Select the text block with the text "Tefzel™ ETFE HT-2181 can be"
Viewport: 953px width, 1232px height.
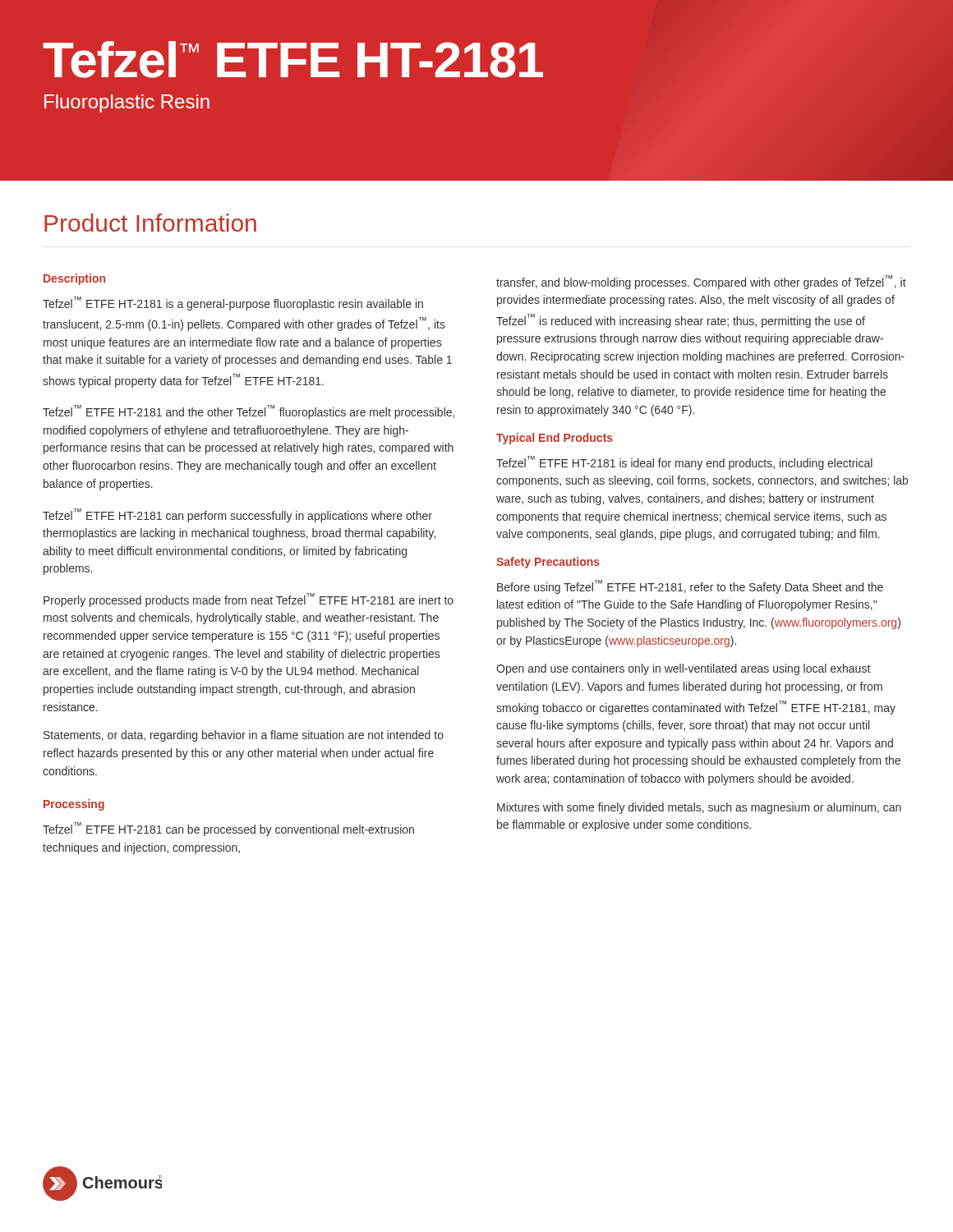[250, 838]
